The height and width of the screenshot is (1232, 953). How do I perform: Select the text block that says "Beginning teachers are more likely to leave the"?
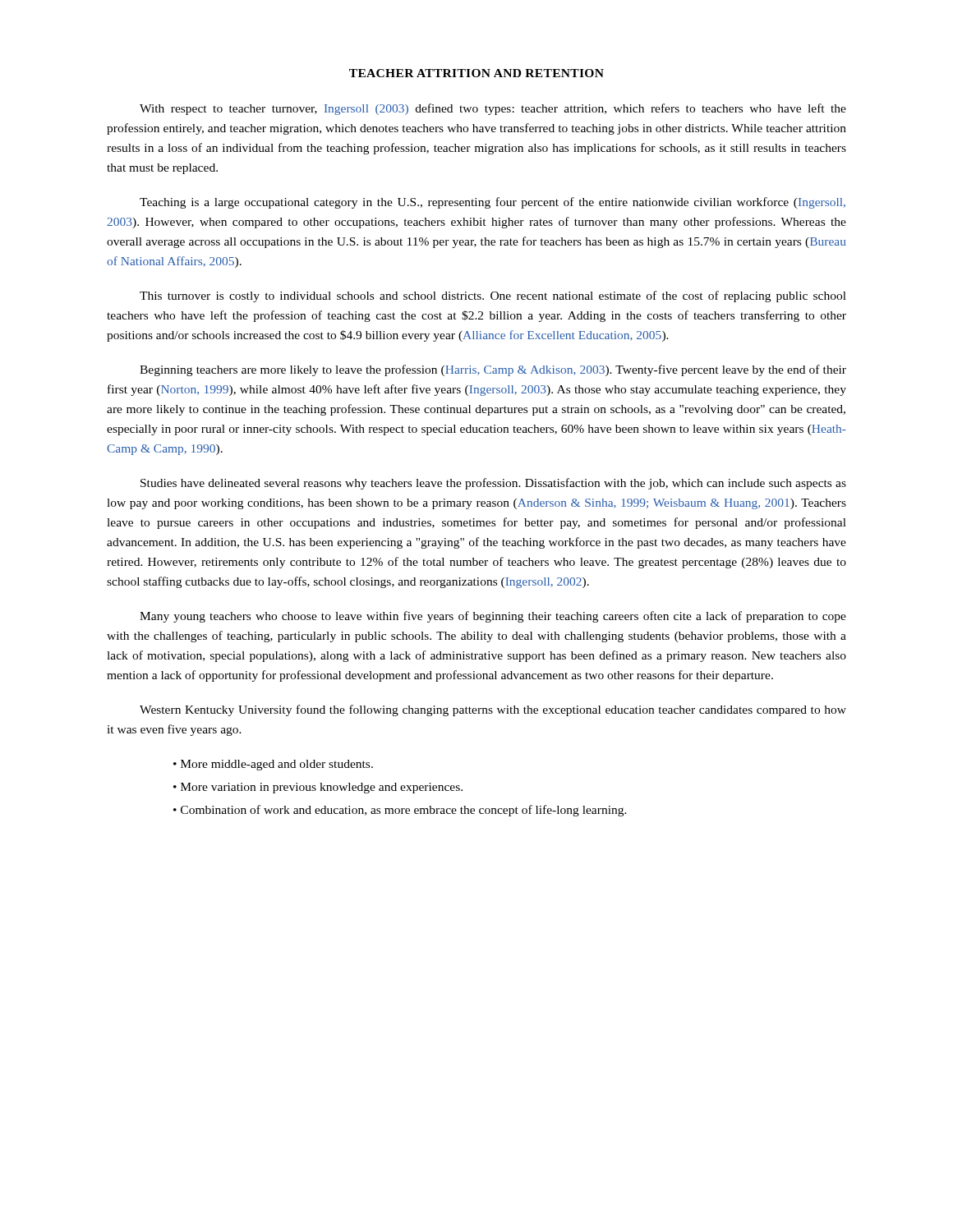click(476, 409)
